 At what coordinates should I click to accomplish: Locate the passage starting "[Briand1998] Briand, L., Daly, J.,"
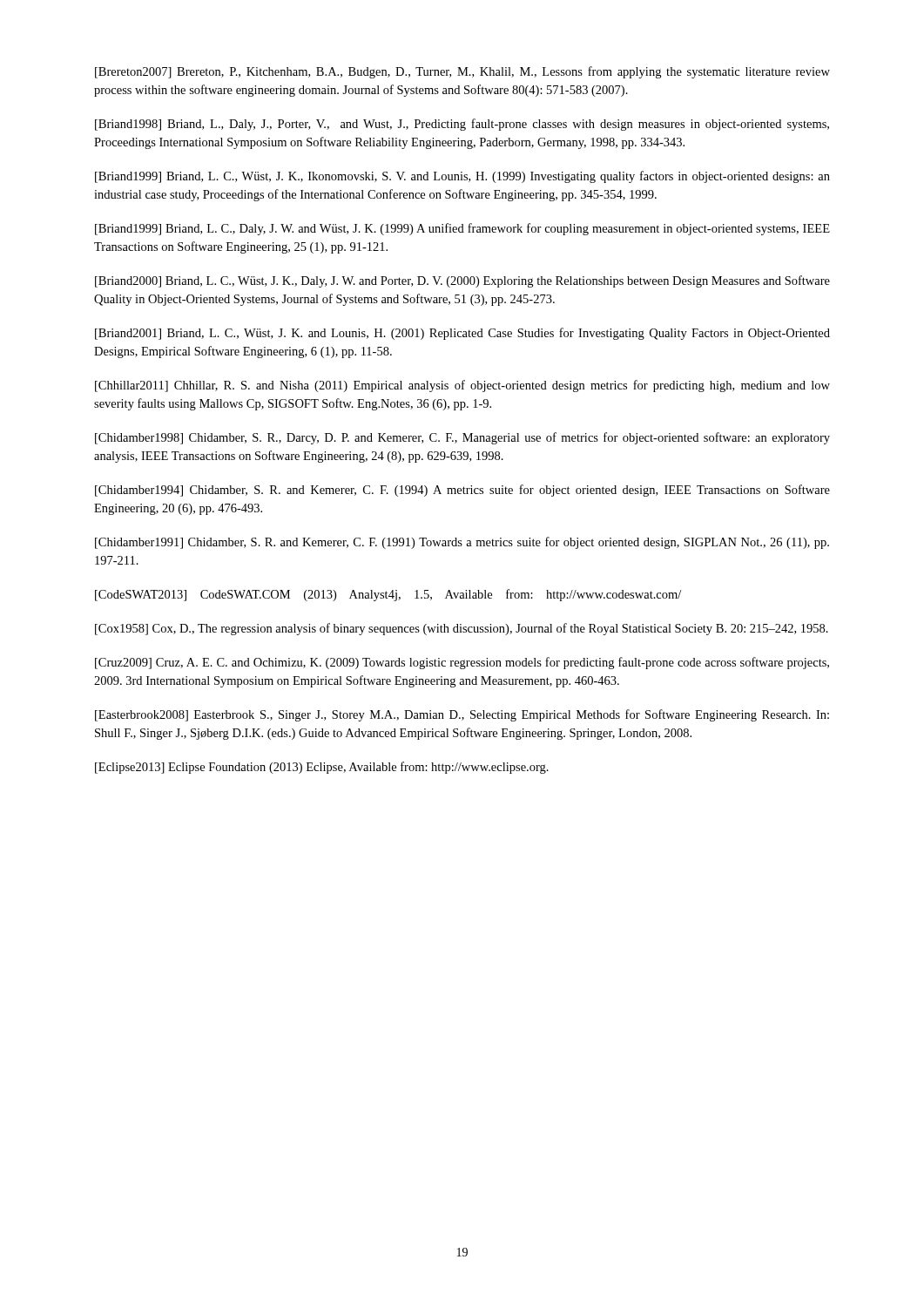462,133
